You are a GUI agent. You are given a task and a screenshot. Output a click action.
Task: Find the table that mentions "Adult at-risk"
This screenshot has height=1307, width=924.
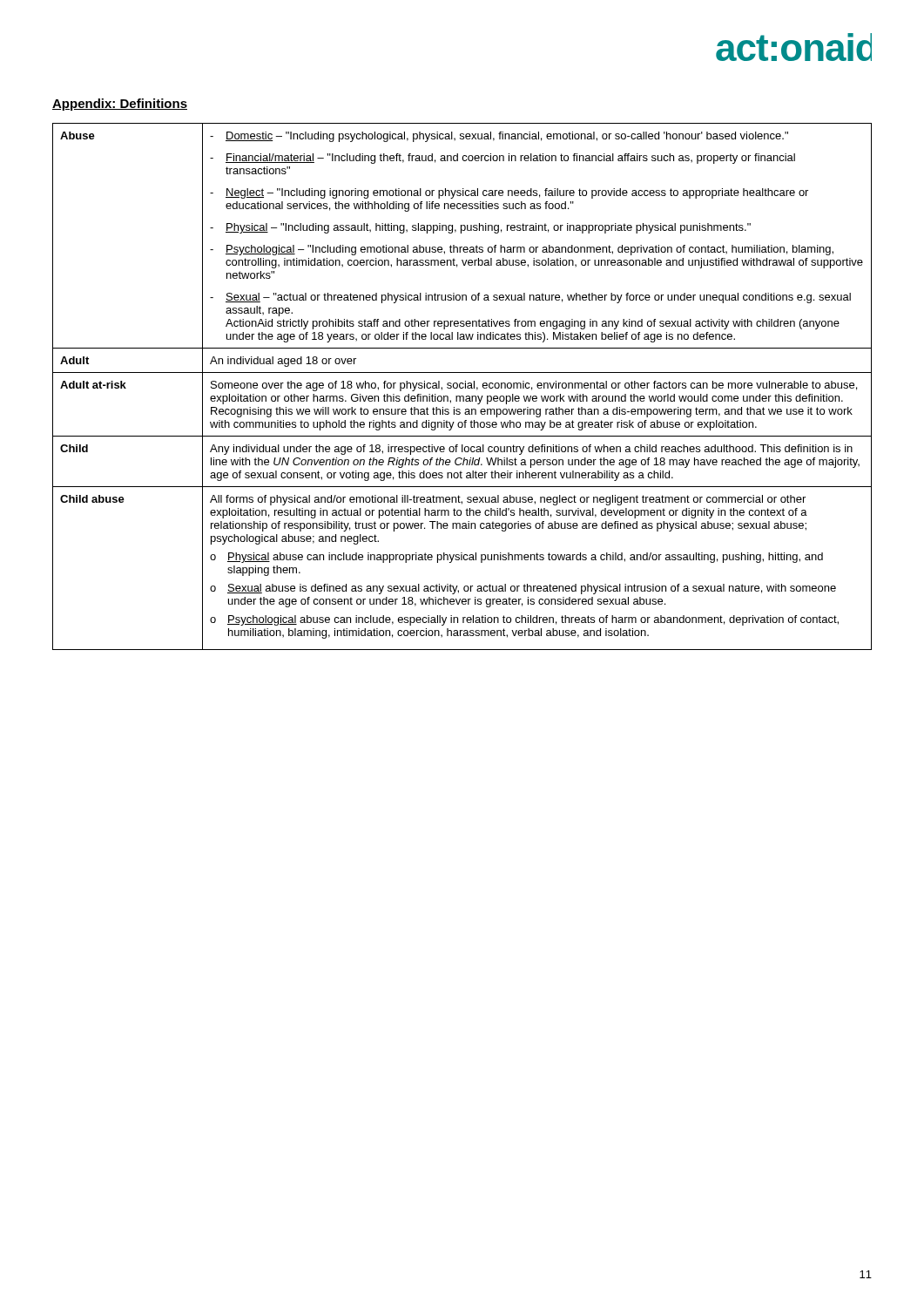[x=462, y=386]
